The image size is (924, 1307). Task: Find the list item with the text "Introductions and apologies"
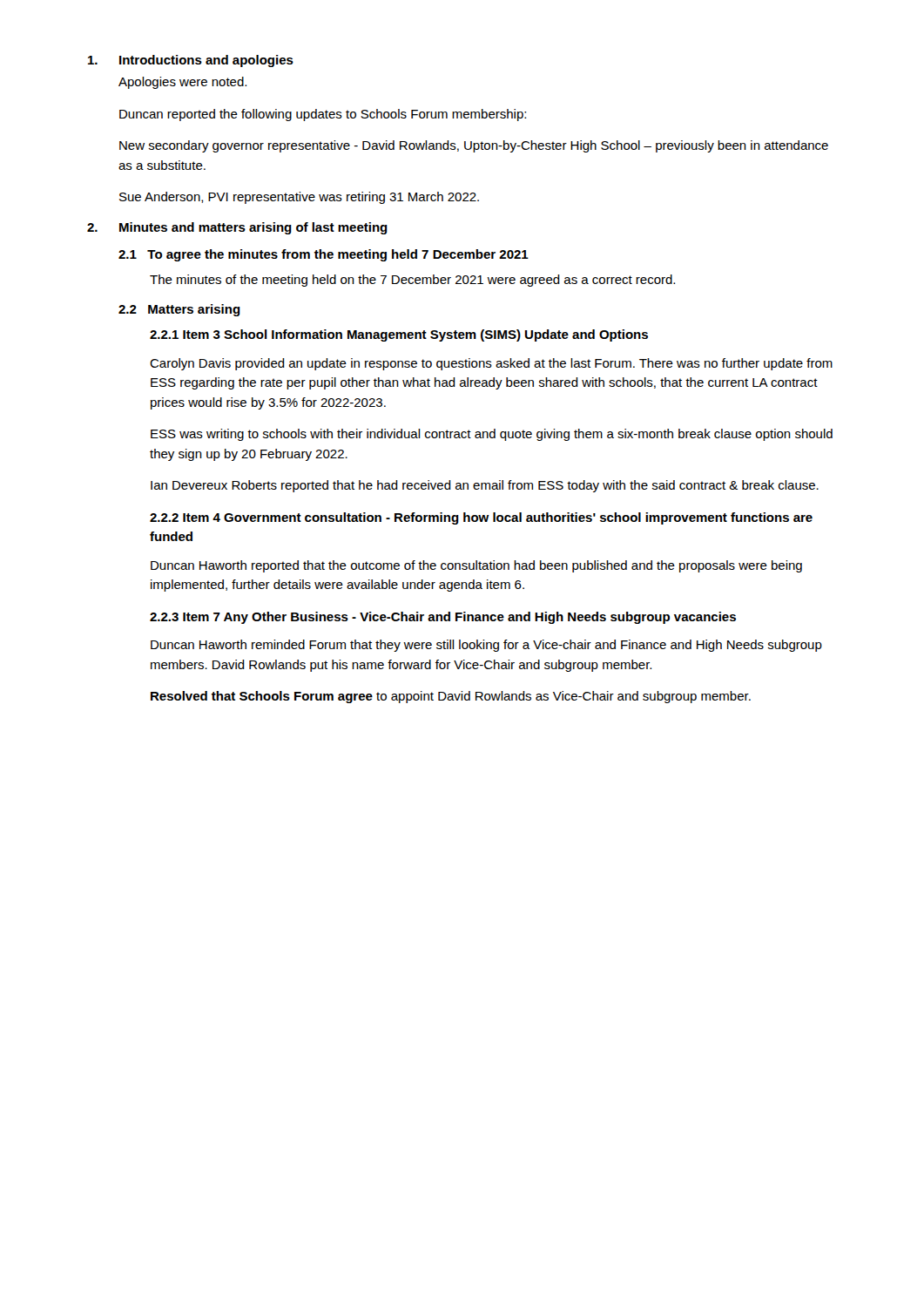tap(191, 61)
